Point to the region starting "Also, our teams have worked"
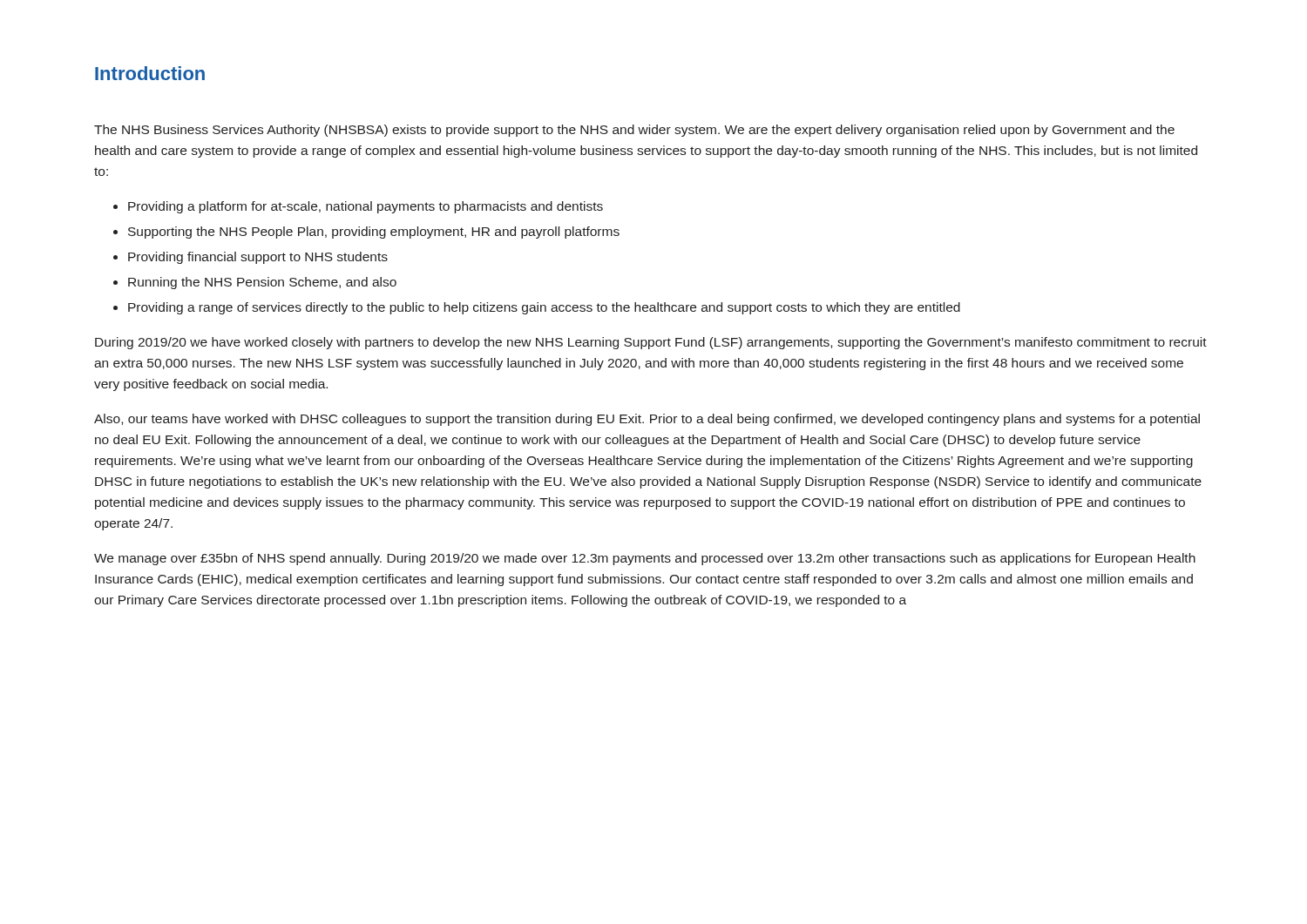Screen dimensions: 924x1307 (x=648, y=471)
